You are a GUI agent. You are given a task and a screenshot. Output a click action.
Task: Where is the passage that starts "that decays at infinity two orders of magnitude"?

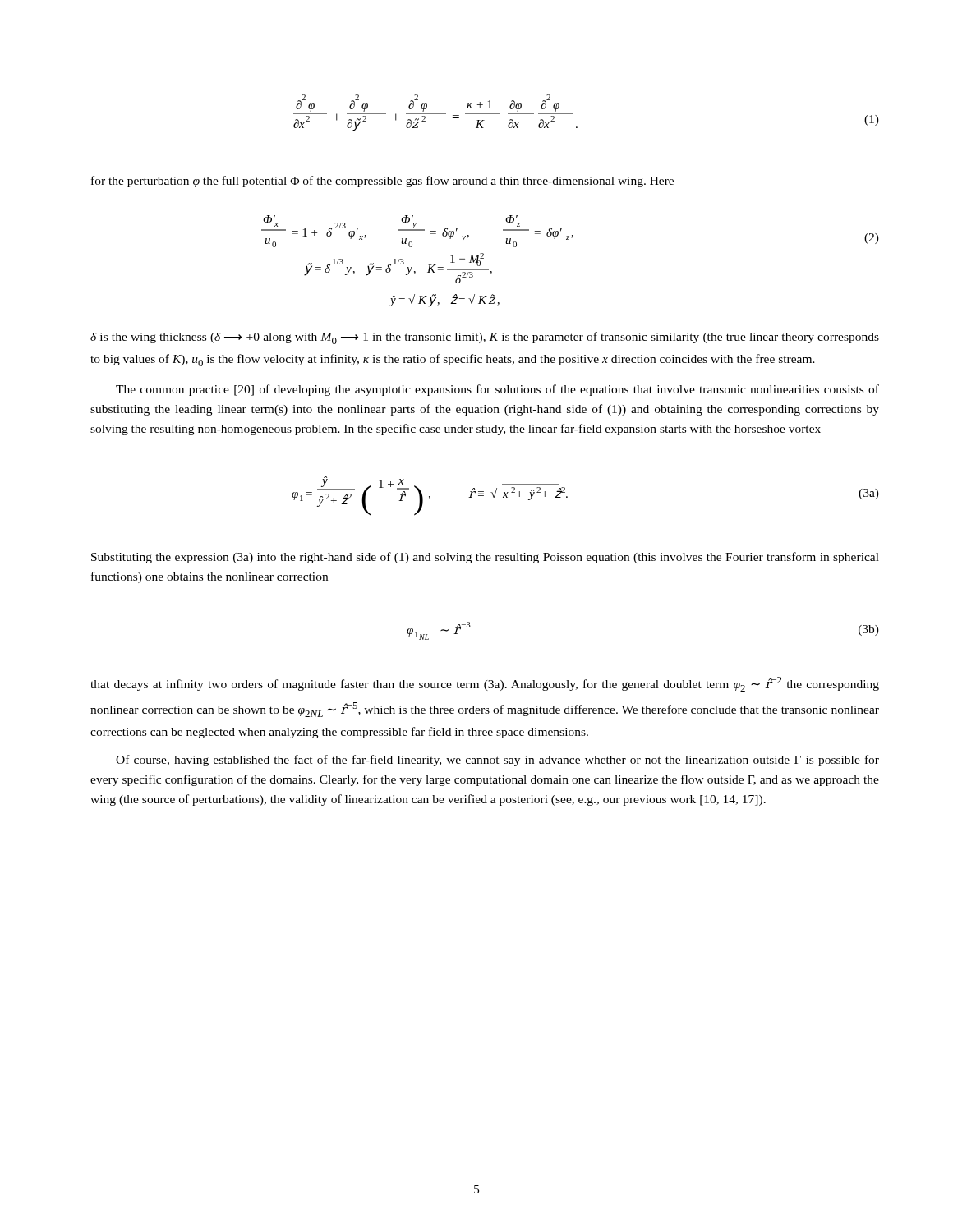pos(485,706)
